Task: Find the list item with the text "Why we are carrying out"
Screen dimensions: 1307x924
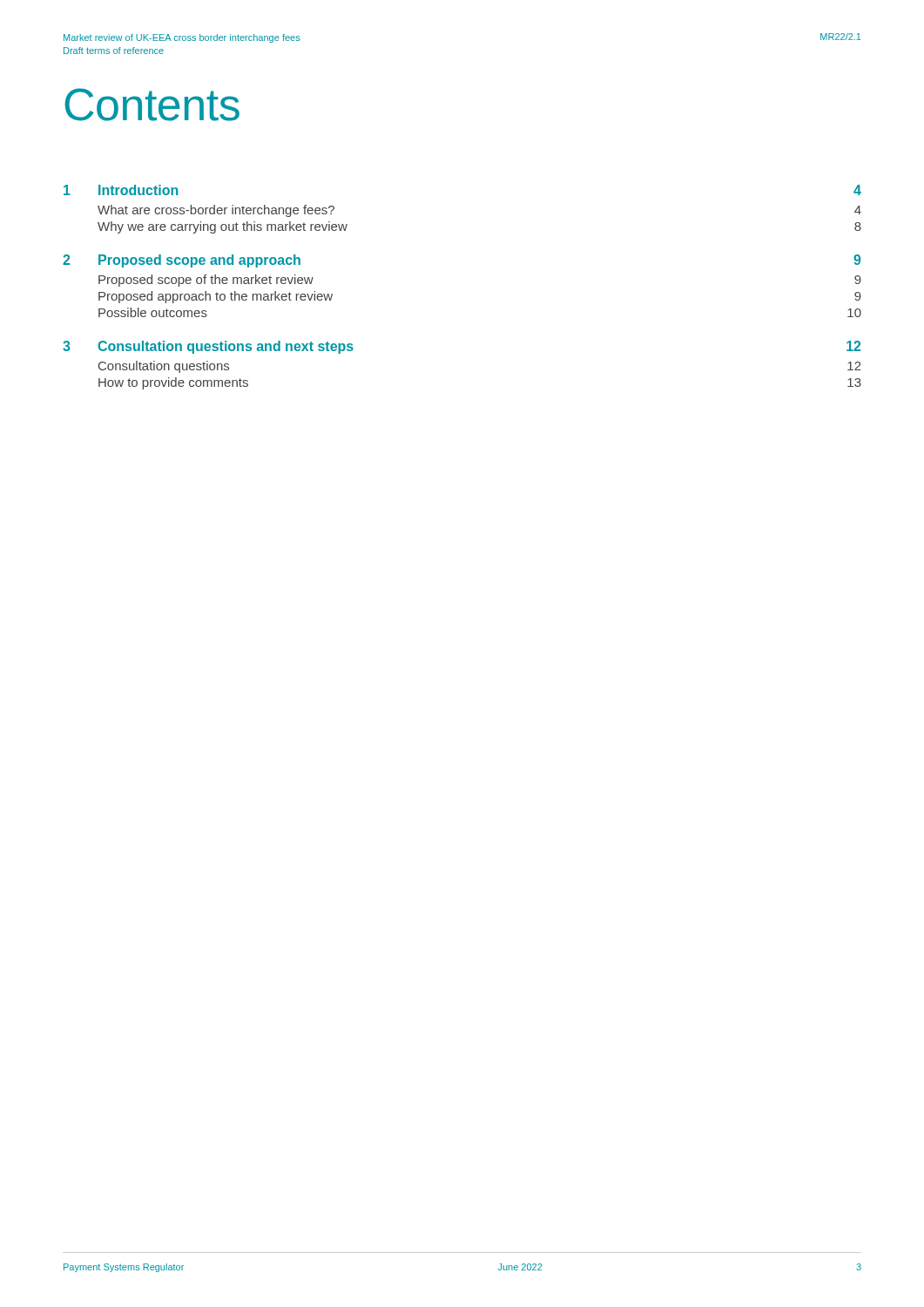Action: point(222,227)
